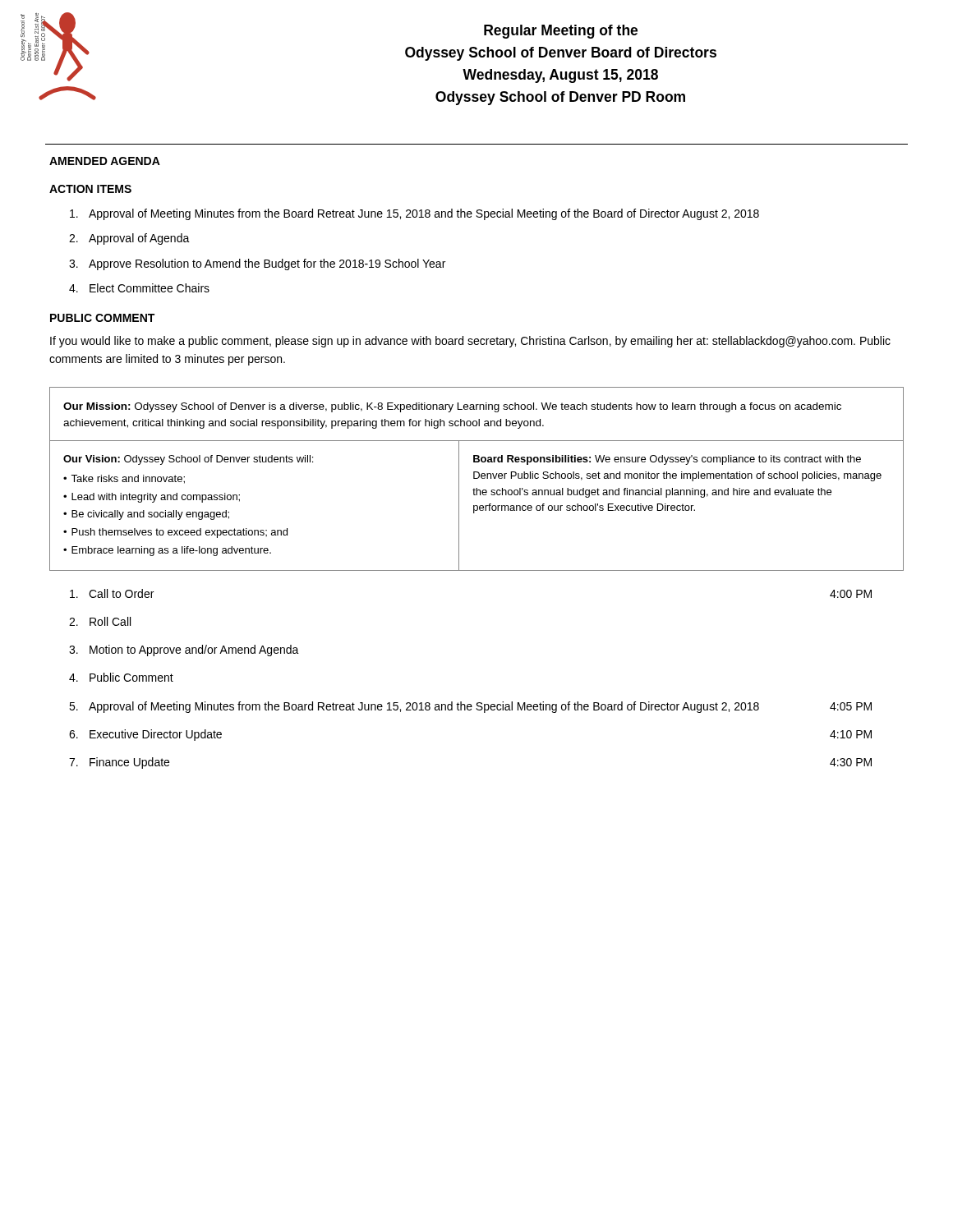
Task: Click on the text starting "PUBLIC COMMENT"
Action: pos(102,318)
